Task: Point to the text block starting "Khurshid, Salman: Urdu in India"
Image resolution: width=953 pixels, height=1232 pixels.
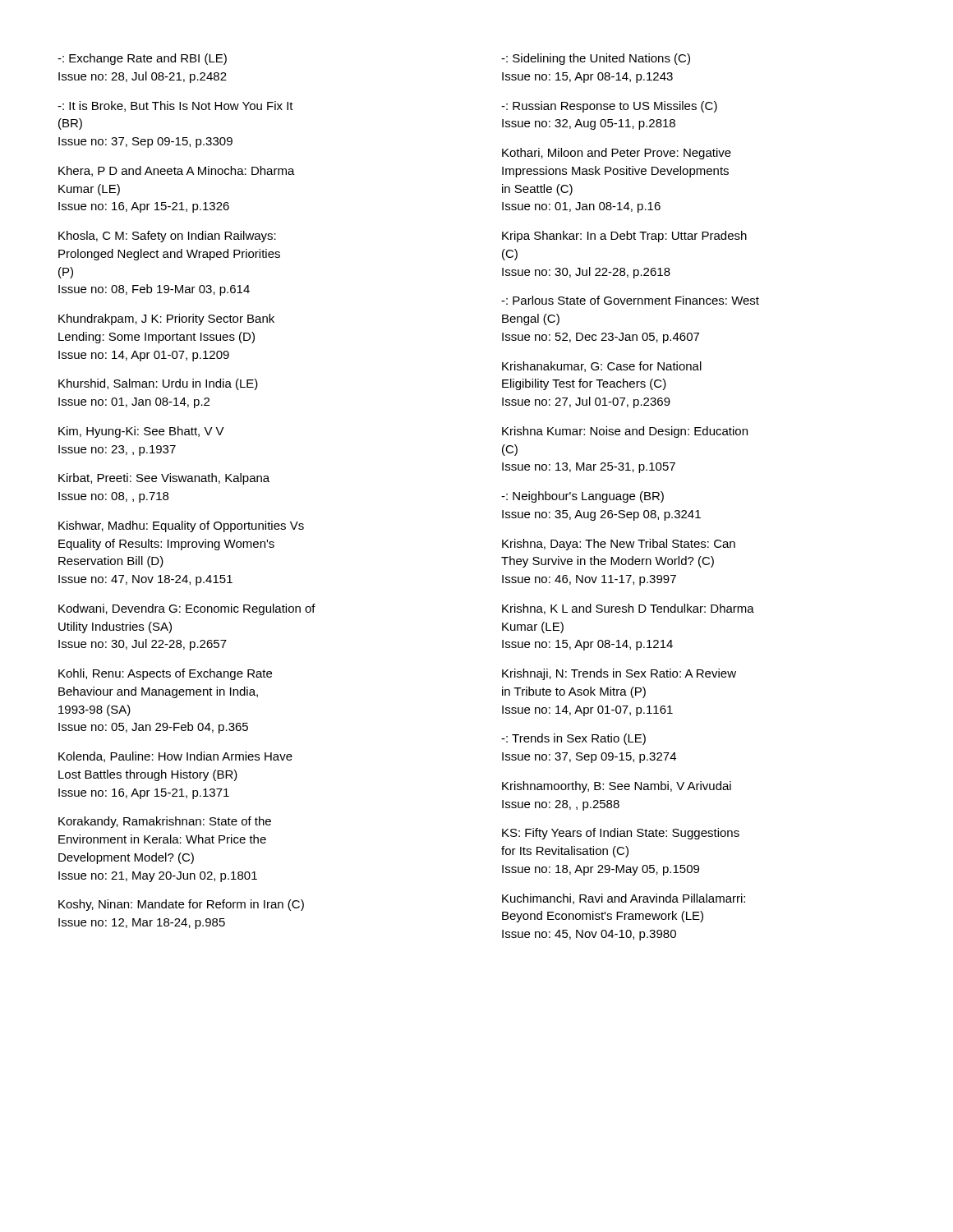Action: point(255,393)
